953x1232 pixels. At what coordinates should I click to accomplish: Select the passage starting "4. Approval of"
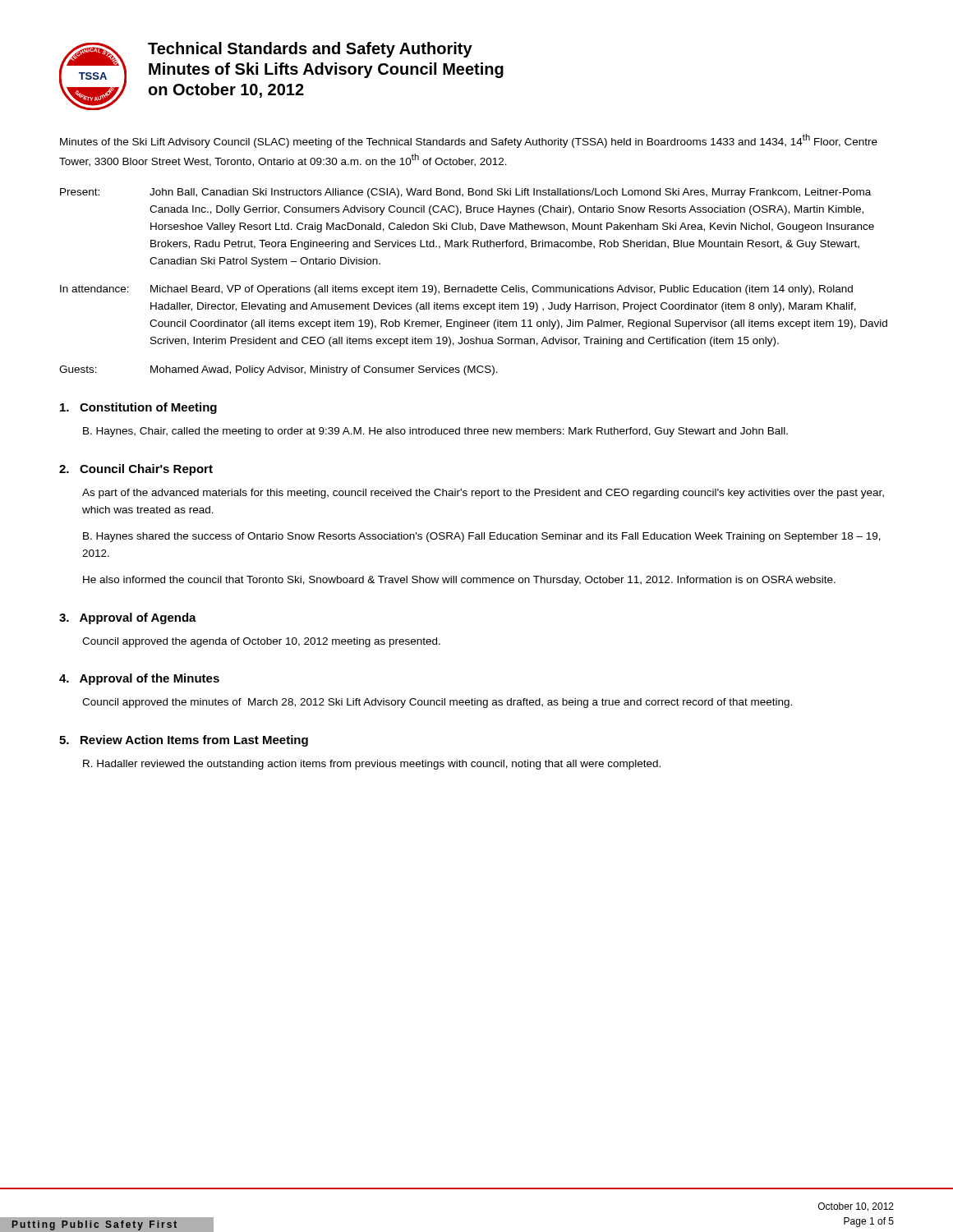tap(139, 678)
